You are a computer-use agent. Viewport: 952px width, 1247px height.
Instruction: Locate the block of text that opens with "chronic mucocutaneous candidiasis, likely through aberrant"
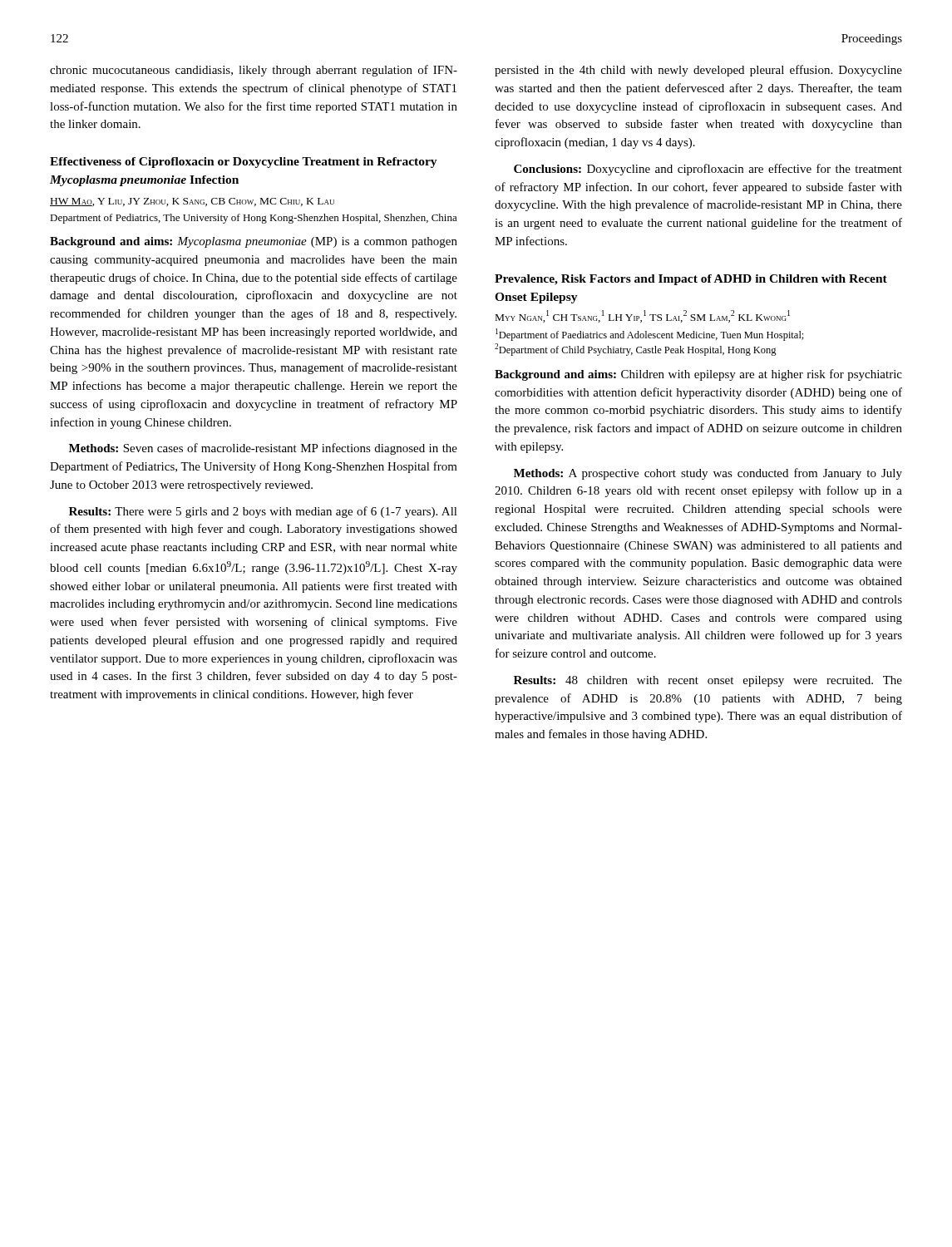254,98
